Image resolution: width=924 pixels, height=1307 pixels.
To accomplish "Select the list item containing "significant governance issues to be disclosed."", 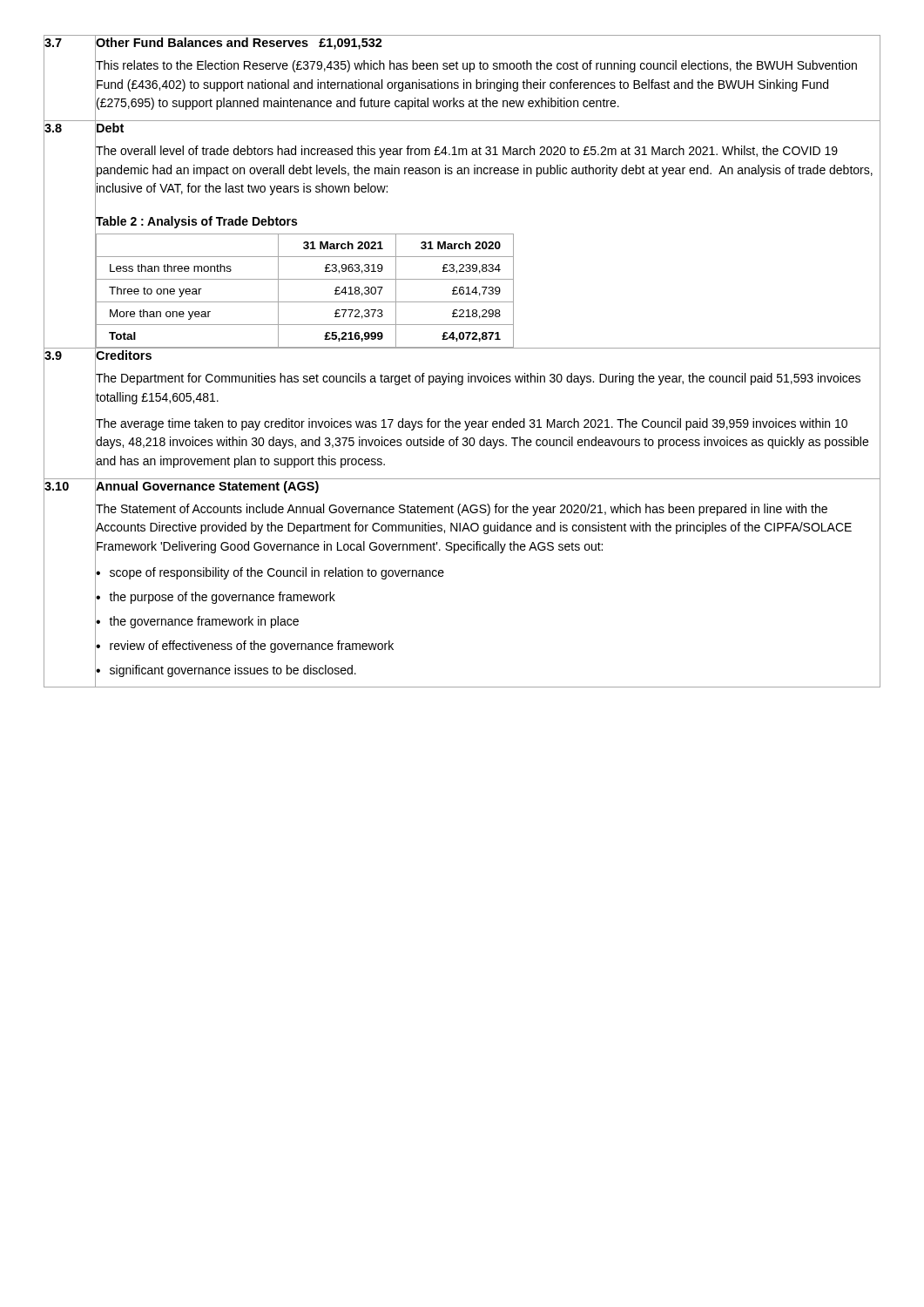I will pyautogui.click(x=233, y=670).
